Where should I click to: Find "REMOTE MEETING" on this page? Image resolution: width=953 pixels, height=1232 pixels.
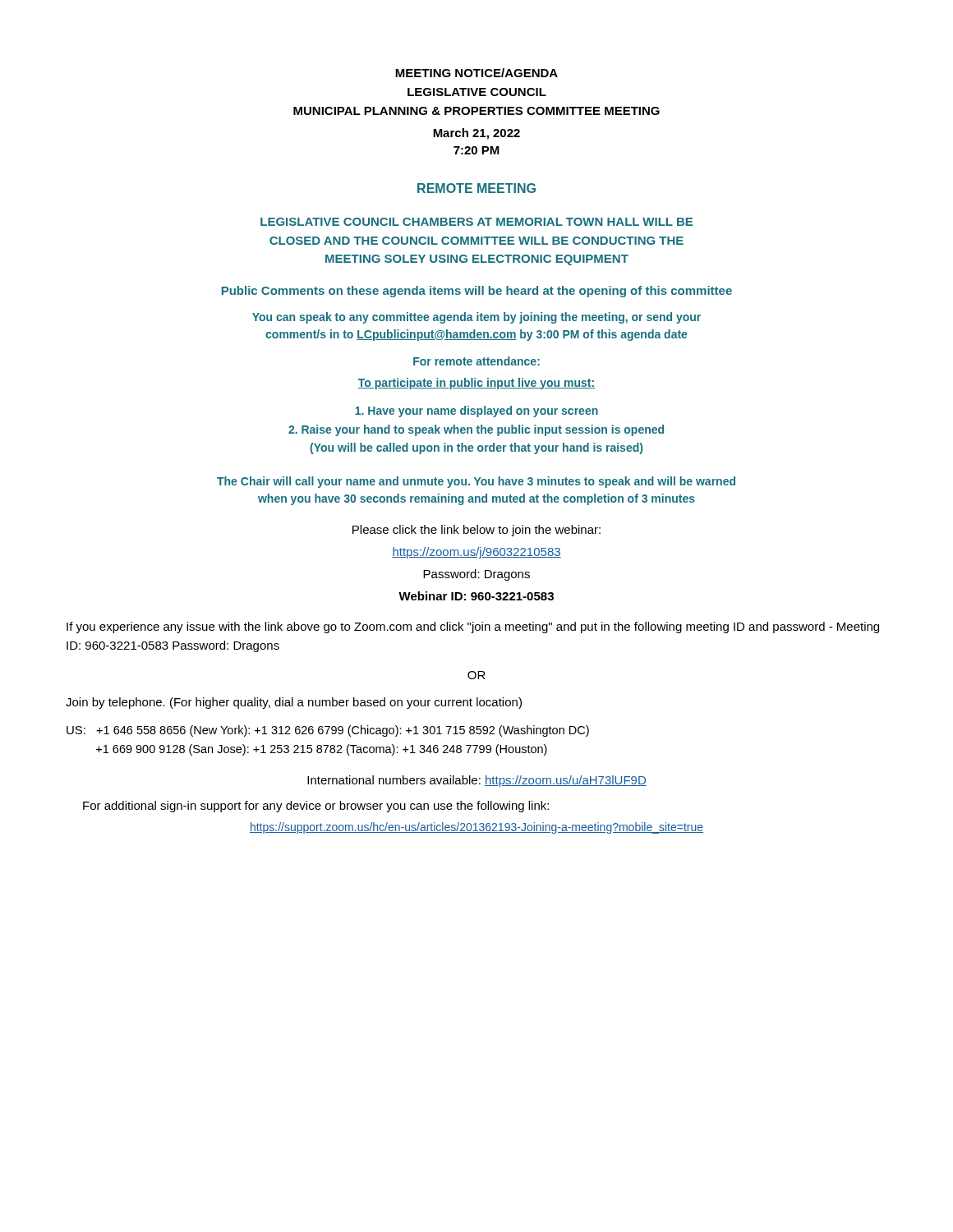pos(476,188)
